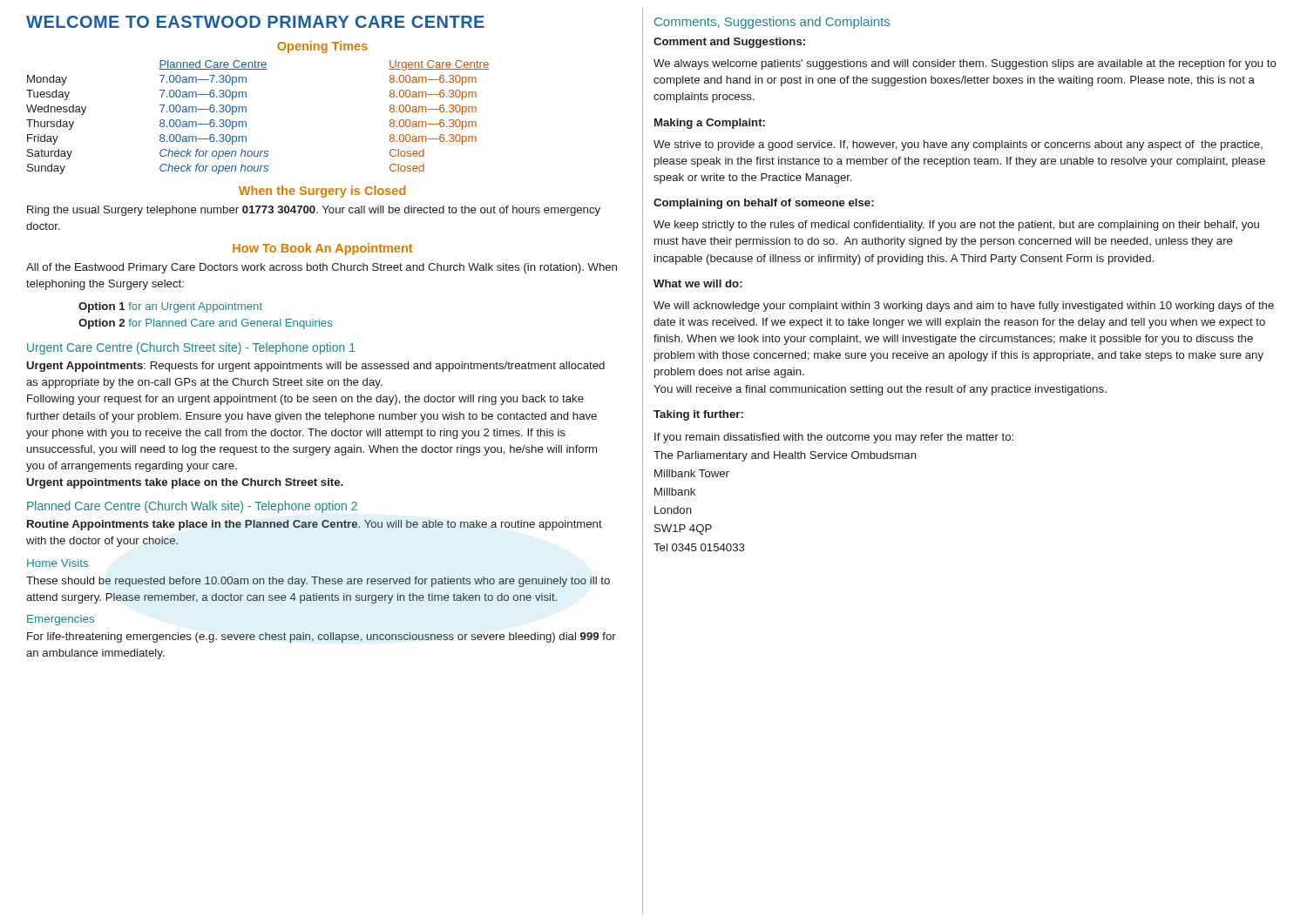This screenshot has height=924, width=1307.
Task: Find the text starting "WELCOME TO EASTWOOD PRIMARY CARE CENTRE"
Action: [x=322, y=22]
